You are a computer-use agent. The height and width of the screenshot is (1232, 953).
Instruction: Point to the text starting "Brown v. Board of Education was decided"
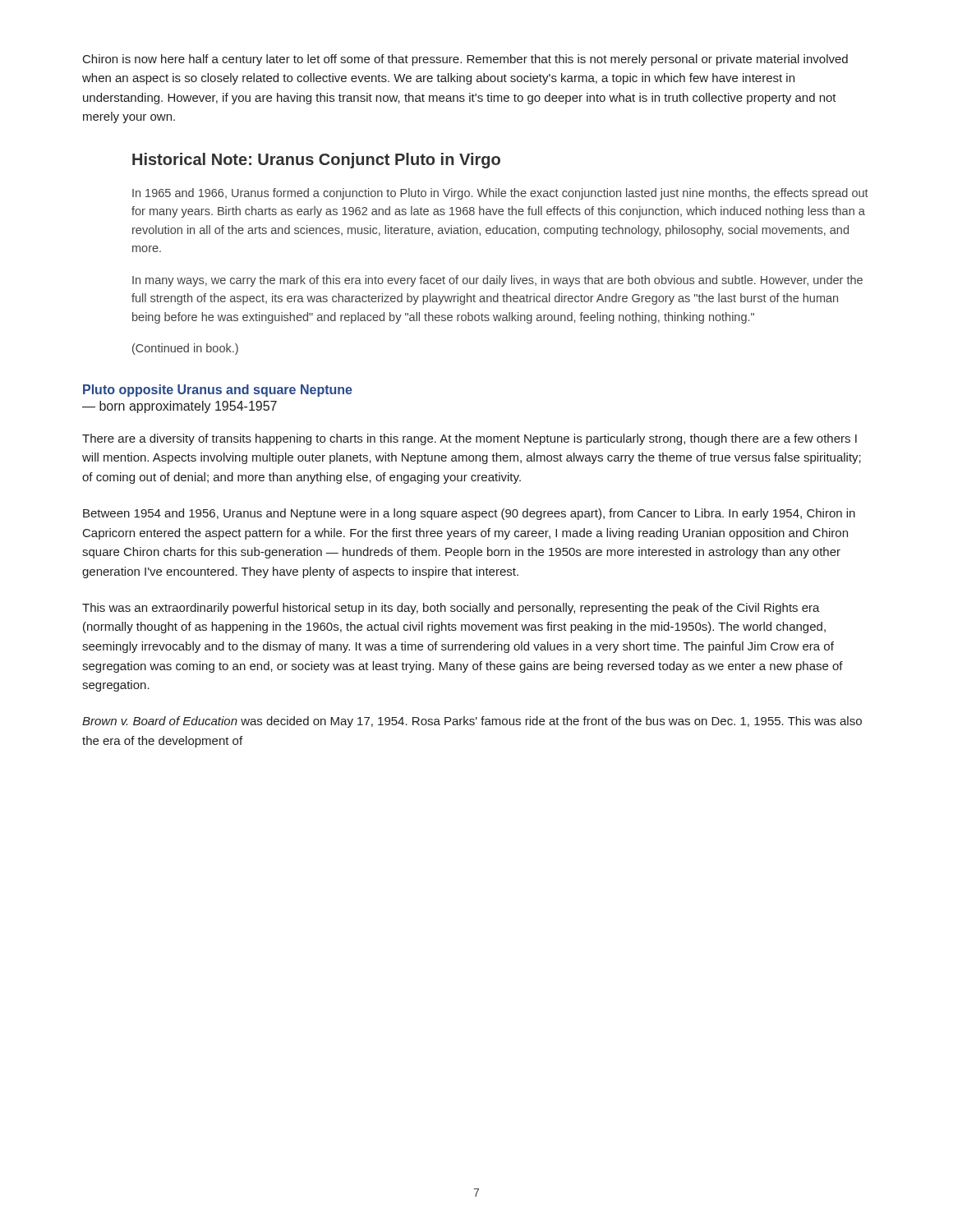click(x=472, y=730)
